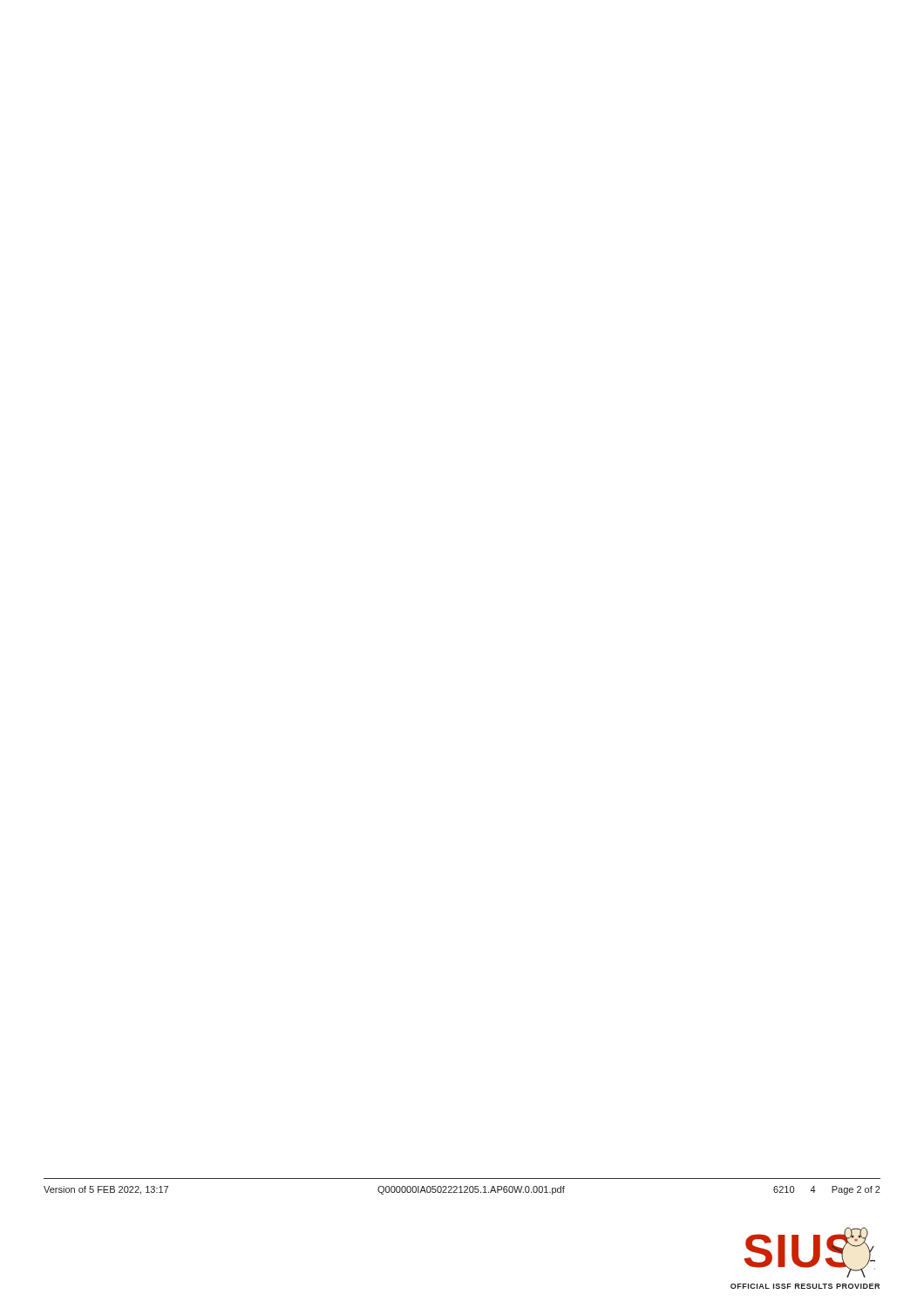Select a logo

click(x=805, y=1256)
